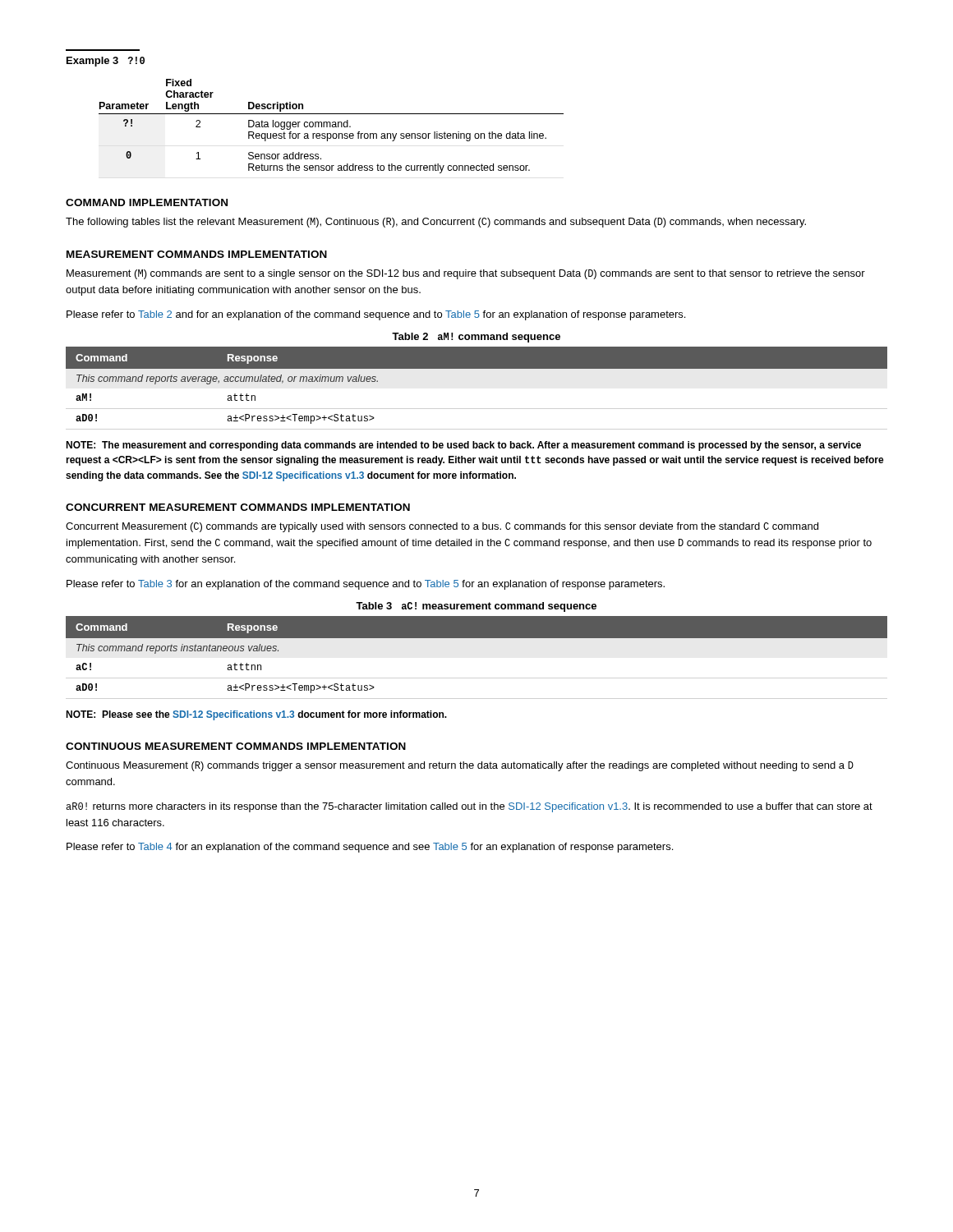Click on the section header with the text "COMMAND IMPLEMENTATION"

pyautogui.click(x=147, y=202)
